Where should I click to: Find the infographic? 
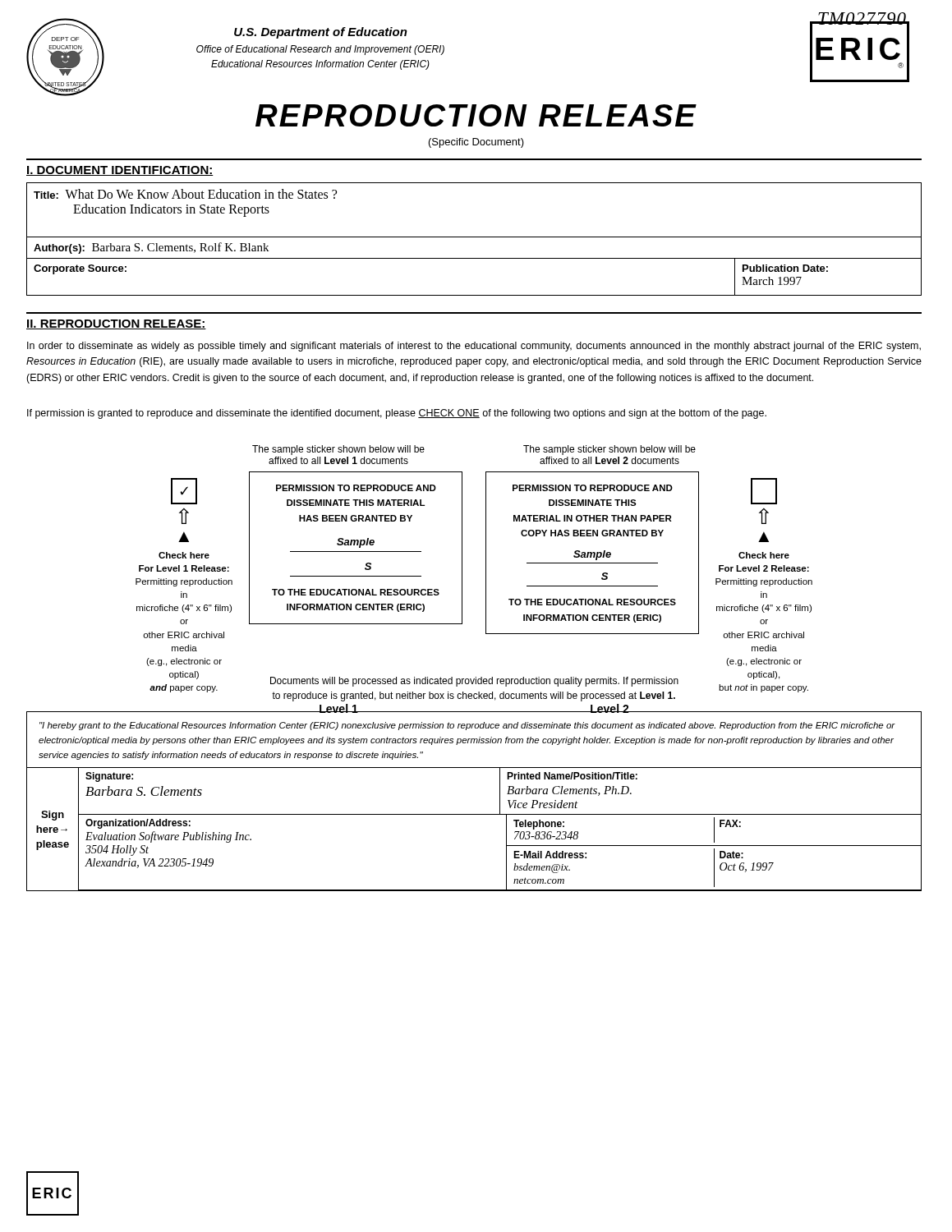click(474, 579)
